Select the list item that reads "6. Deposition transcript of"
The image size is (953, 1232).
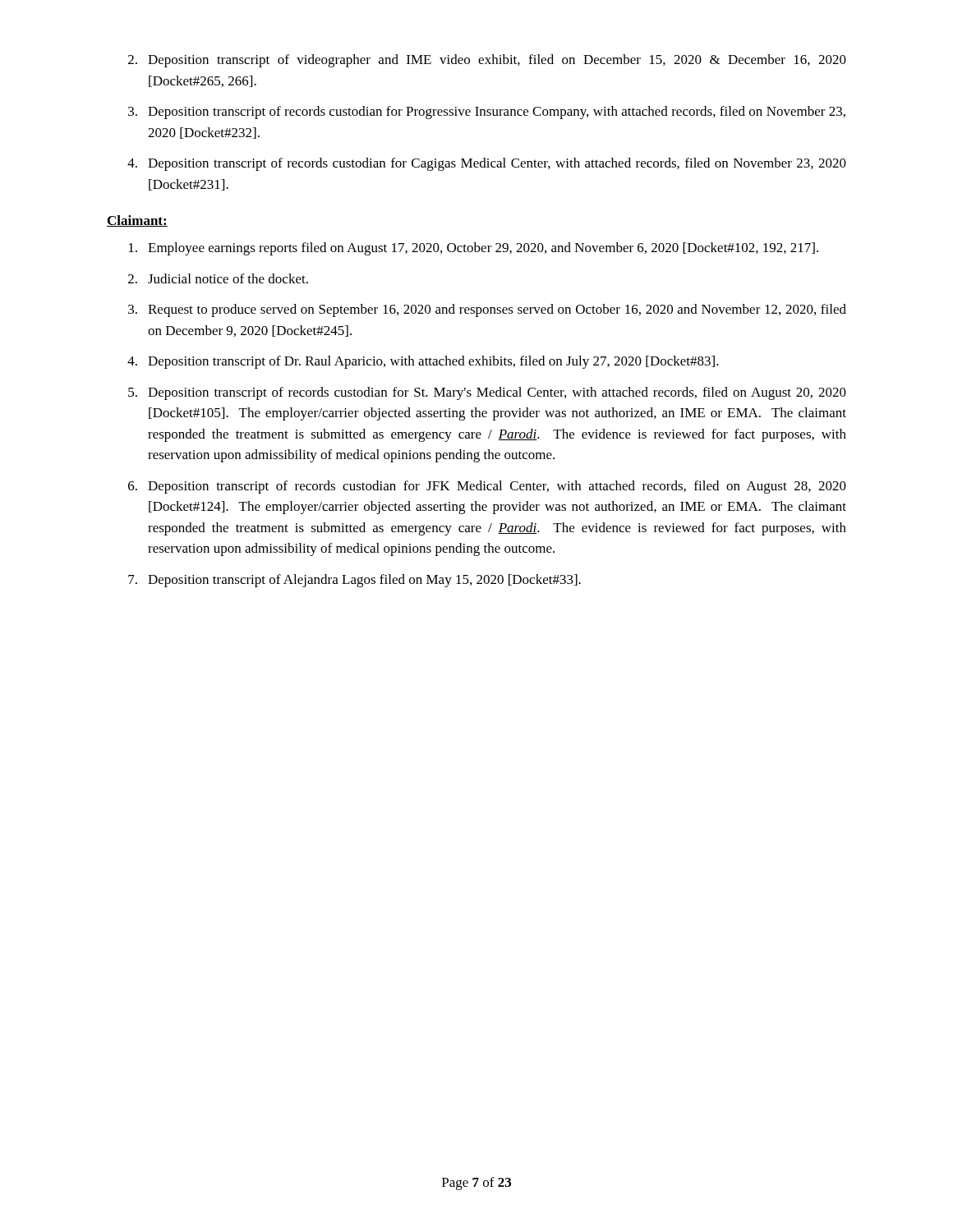(476, 517)
